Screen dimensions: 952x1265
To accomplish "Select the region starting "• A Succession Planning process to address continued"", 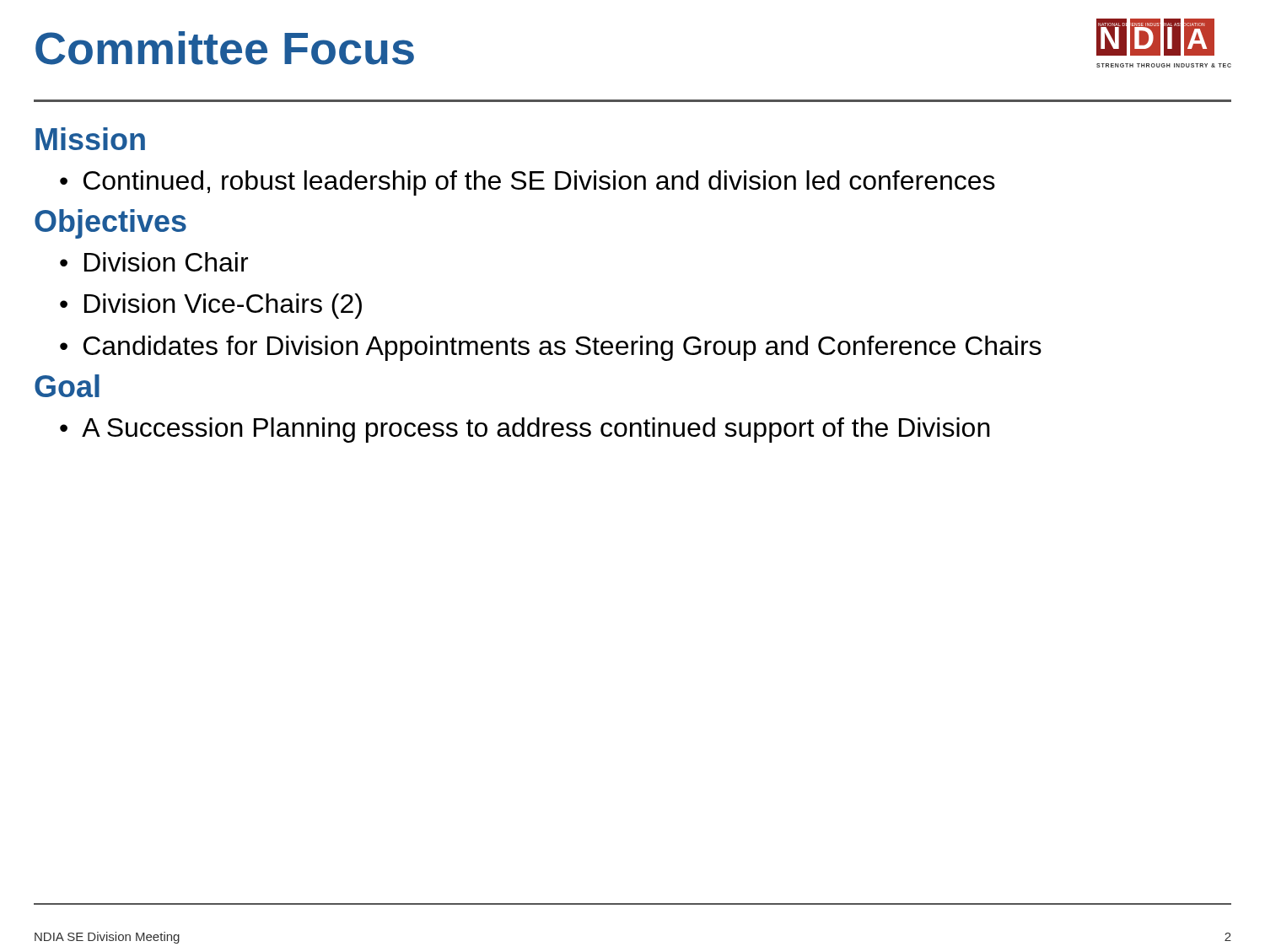I will pyautogui.click(x=525, y=428).
